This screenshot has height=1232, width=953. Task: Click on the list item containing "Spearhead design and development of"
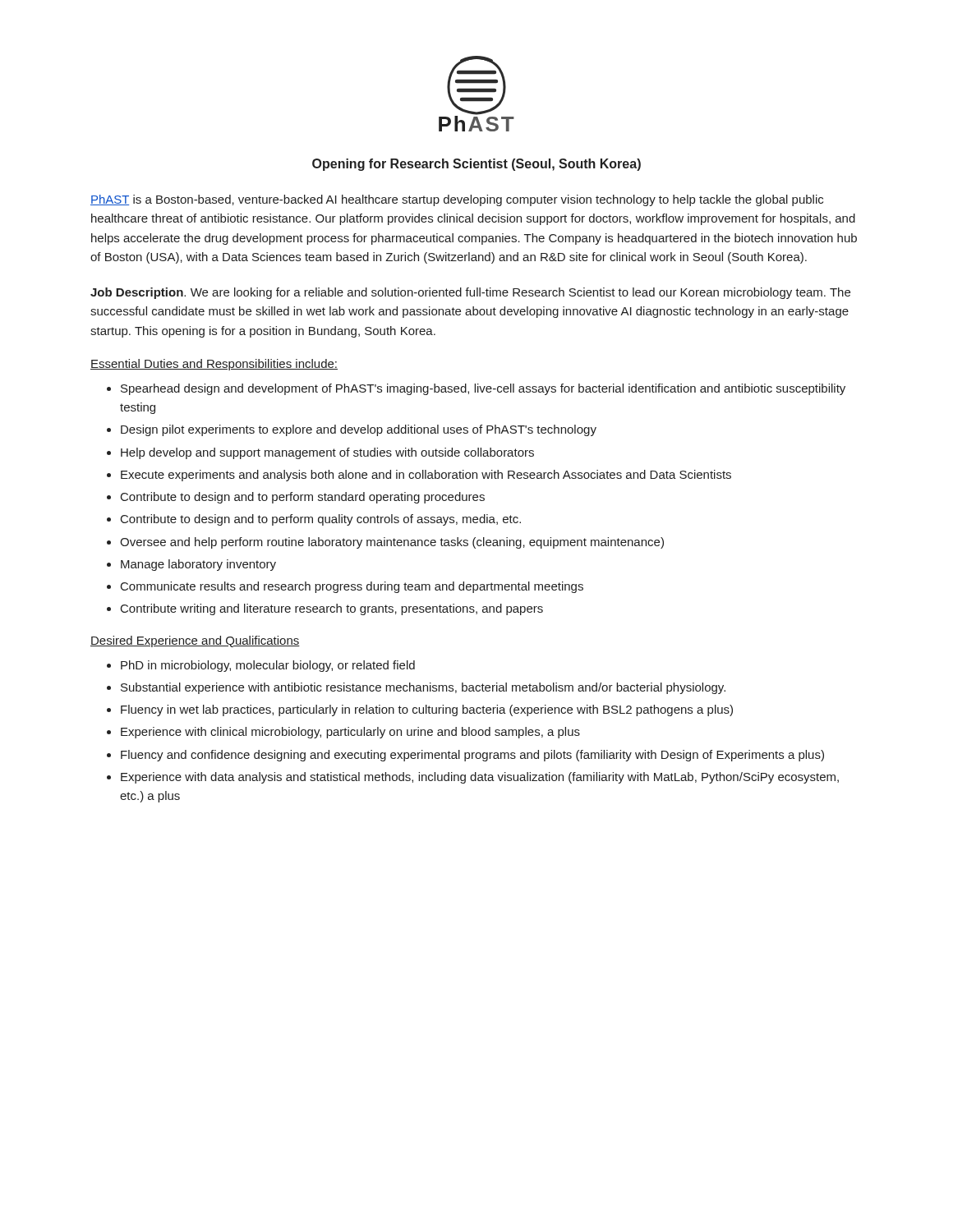tap(483, 397)
